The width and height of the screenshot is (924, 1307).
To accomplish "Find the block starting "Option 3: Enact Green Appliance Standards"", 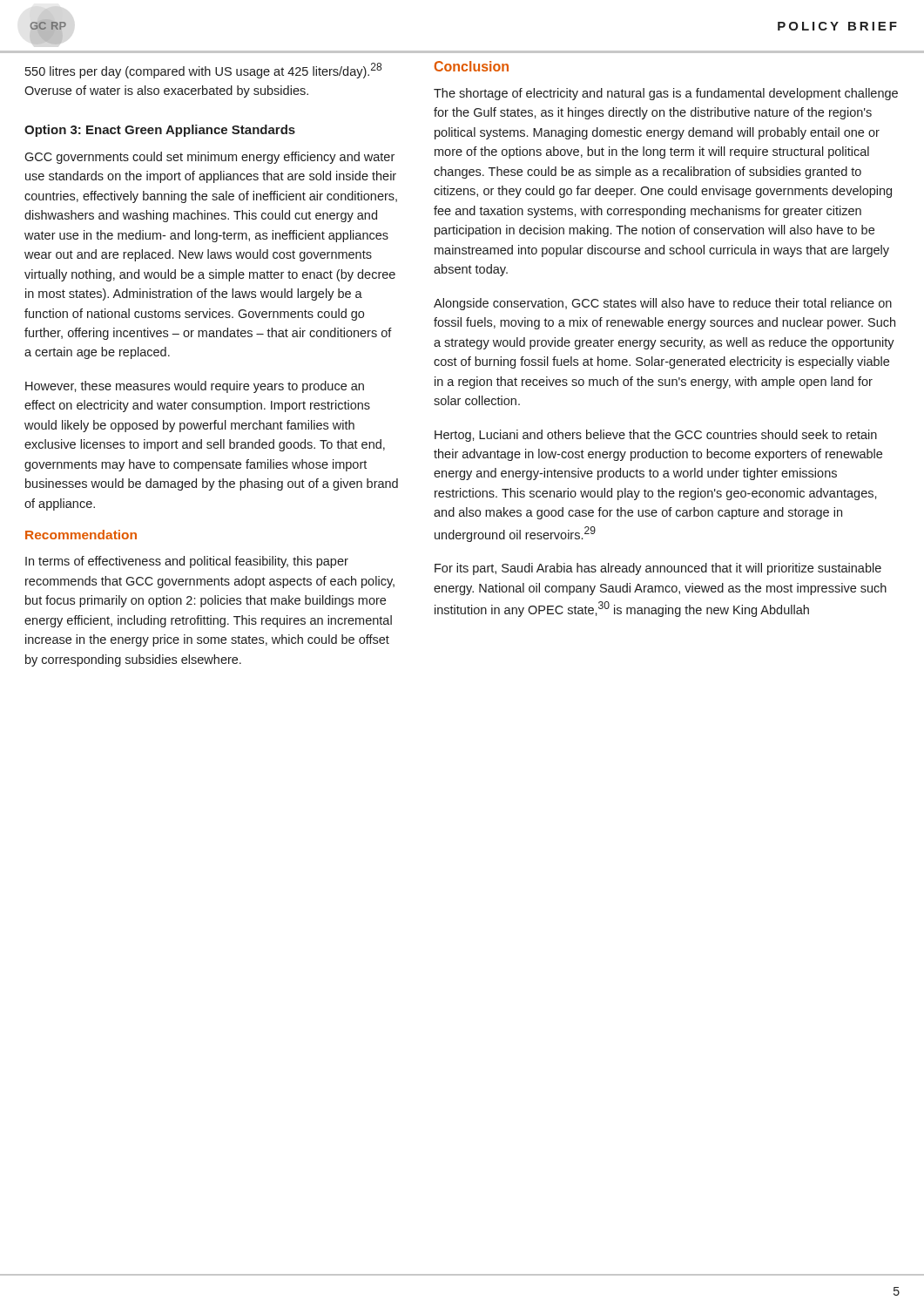I will click(160, 129).
